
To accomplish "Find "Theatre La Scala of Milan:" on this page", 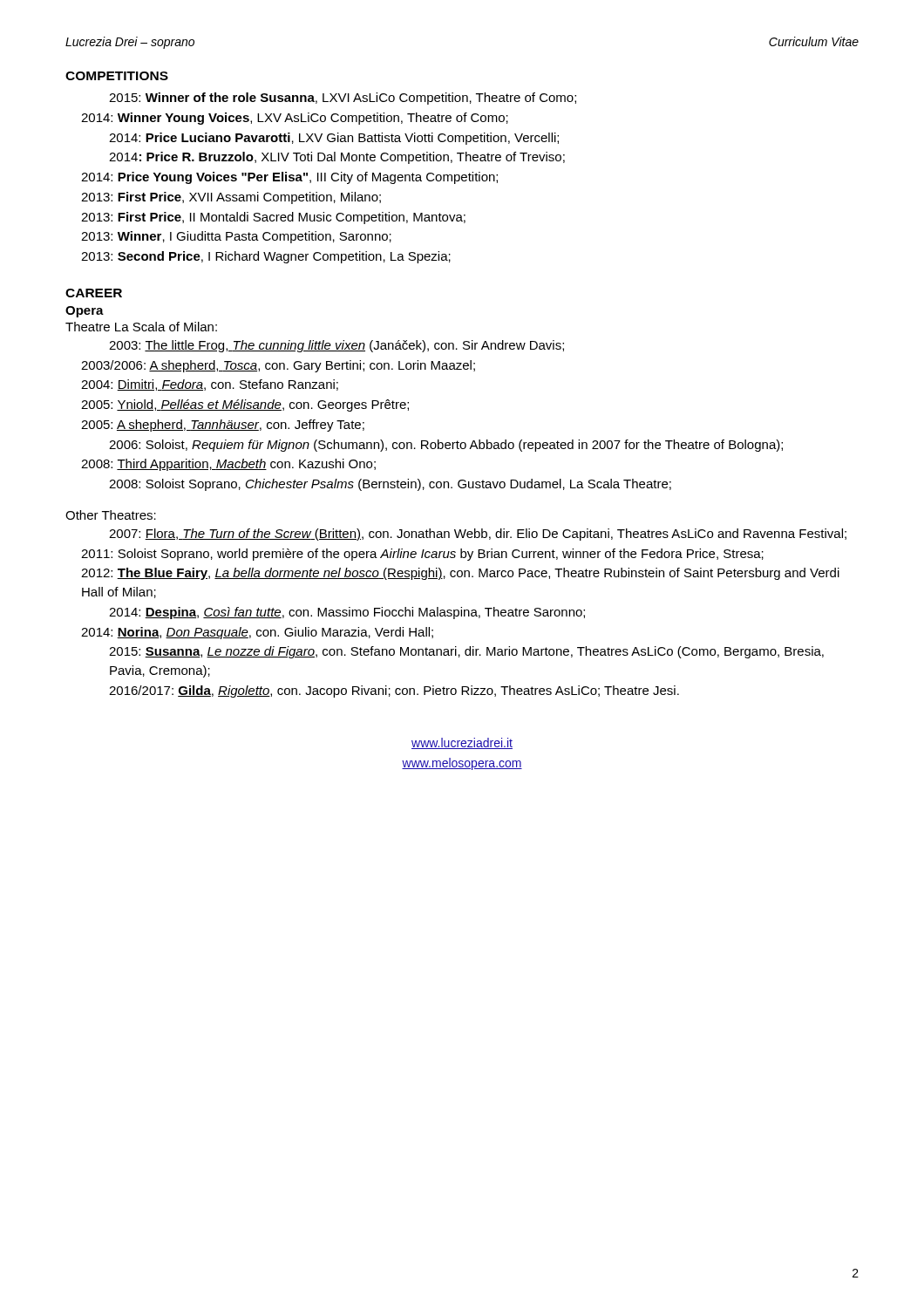I will [142, 326].
